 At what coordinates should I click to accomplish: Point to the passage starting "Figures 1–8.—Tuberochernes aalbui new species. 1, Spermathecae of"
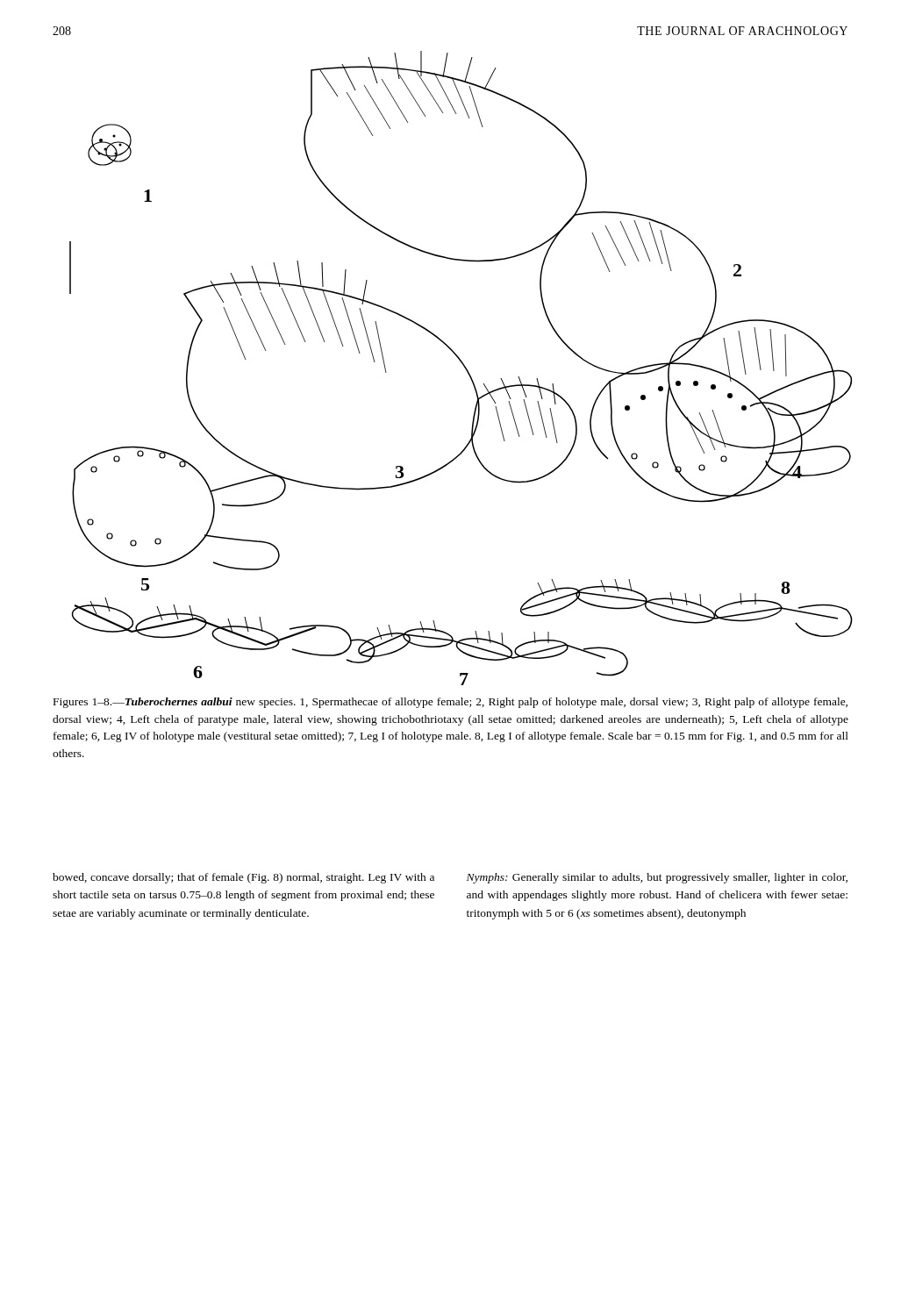click(450, 727)
